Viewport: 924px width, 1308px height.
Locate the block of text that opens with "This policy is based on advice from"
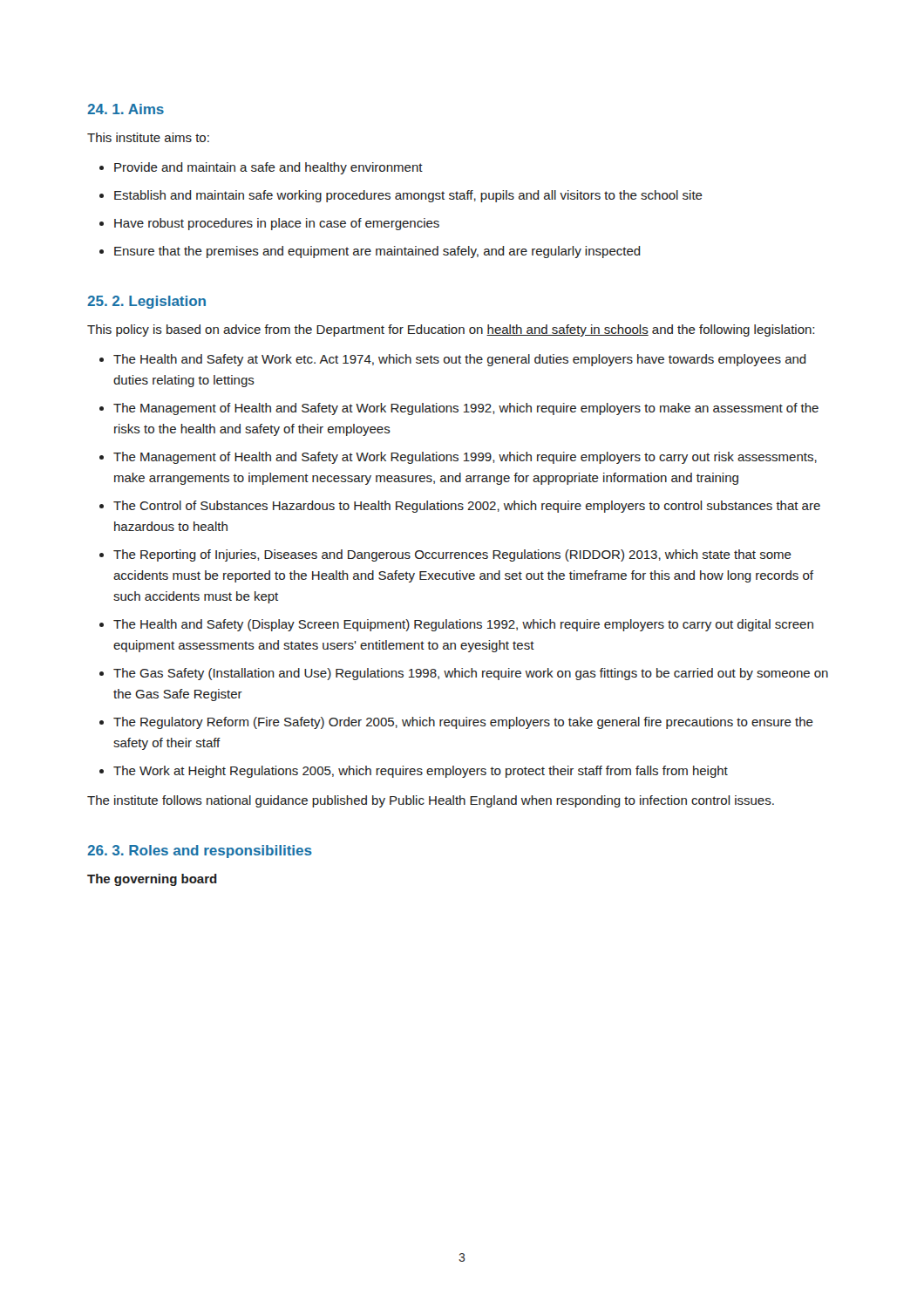pyautogui.click(x=451, y=329)
